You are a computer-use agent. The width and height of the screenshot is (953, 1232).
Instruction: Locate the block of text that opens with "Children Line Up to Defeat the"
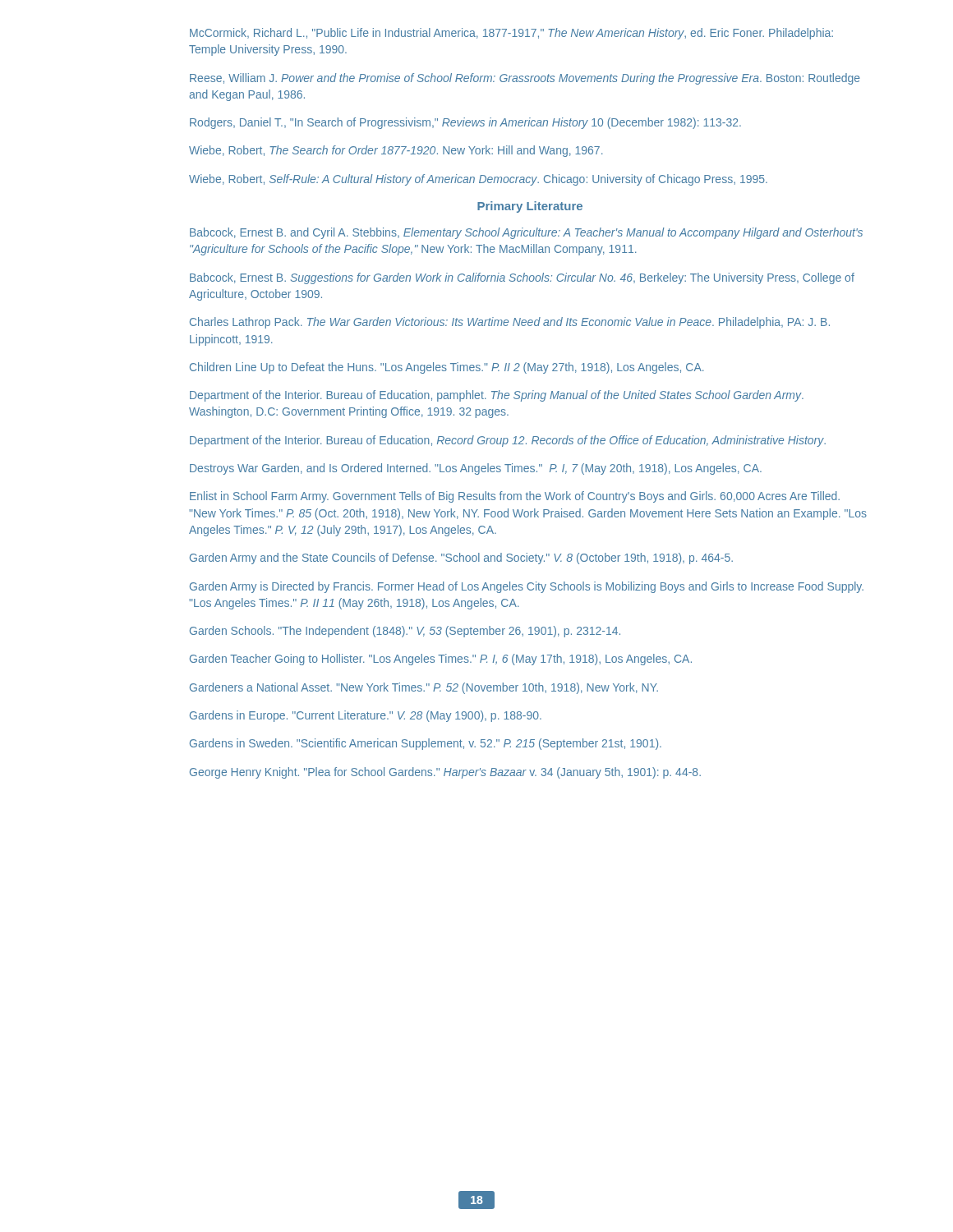click(x=447, y=367)
